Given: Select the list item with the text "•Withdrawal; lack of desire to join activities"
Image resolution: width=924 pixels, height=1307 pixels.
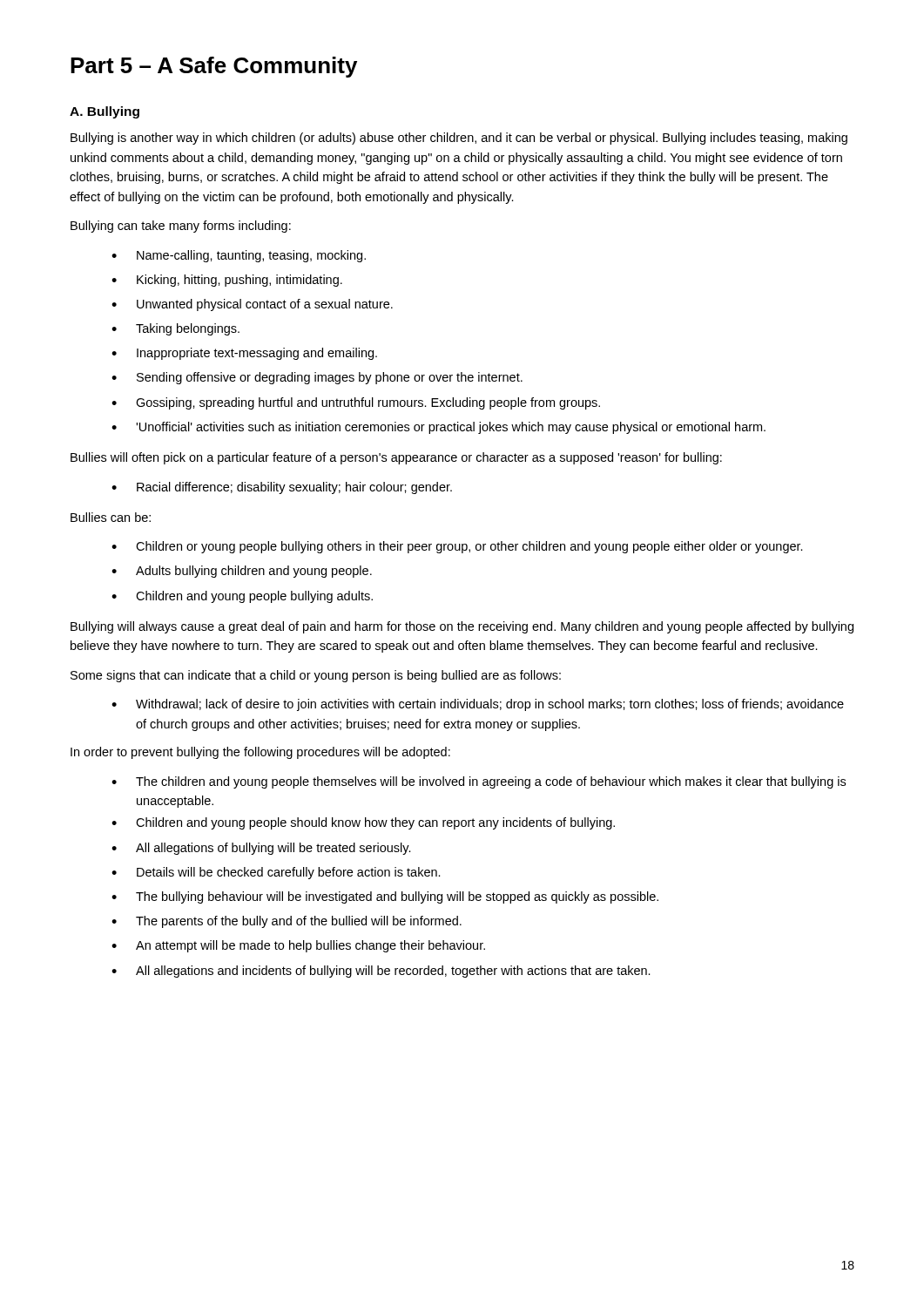Looking at the screenshot, I should pyautogui.click(x=483, y=714).
